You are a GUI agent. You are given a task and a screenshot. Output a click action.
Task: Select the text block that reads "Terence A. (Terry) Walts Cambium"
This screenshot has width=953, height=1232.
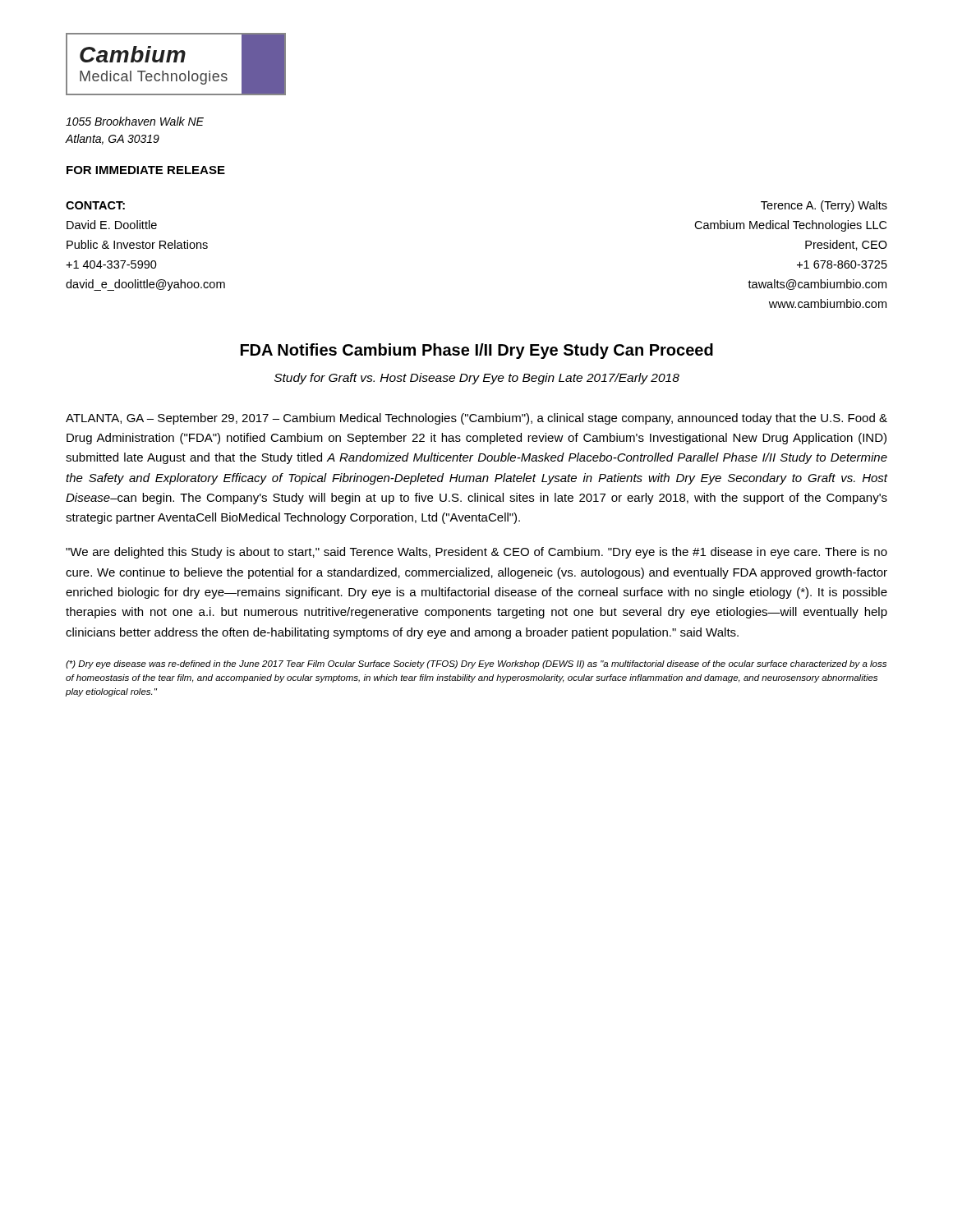[x=791, y=255]
